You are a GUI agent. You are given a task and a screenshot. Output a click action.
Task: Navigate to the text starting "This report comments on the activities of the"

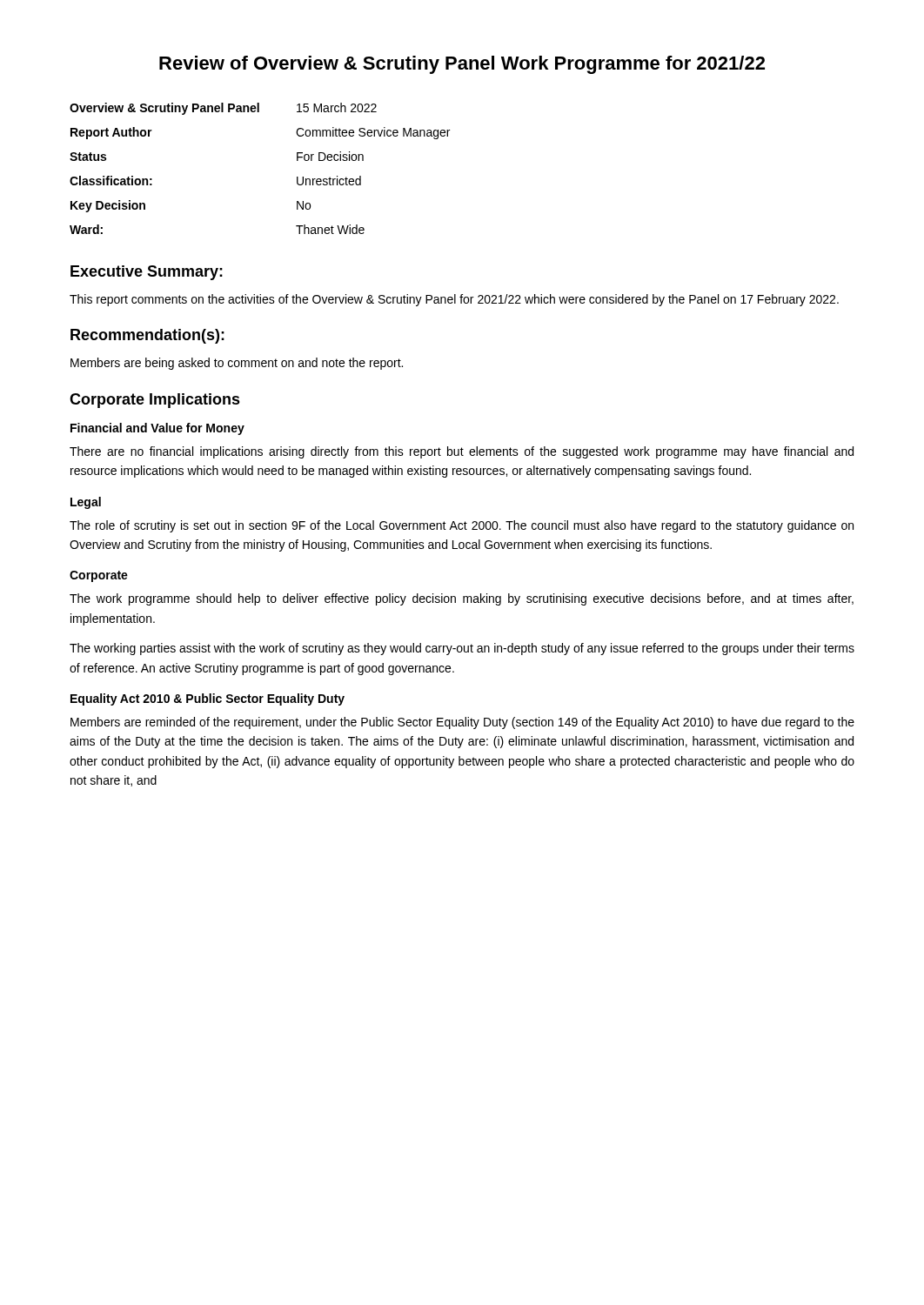455,299
